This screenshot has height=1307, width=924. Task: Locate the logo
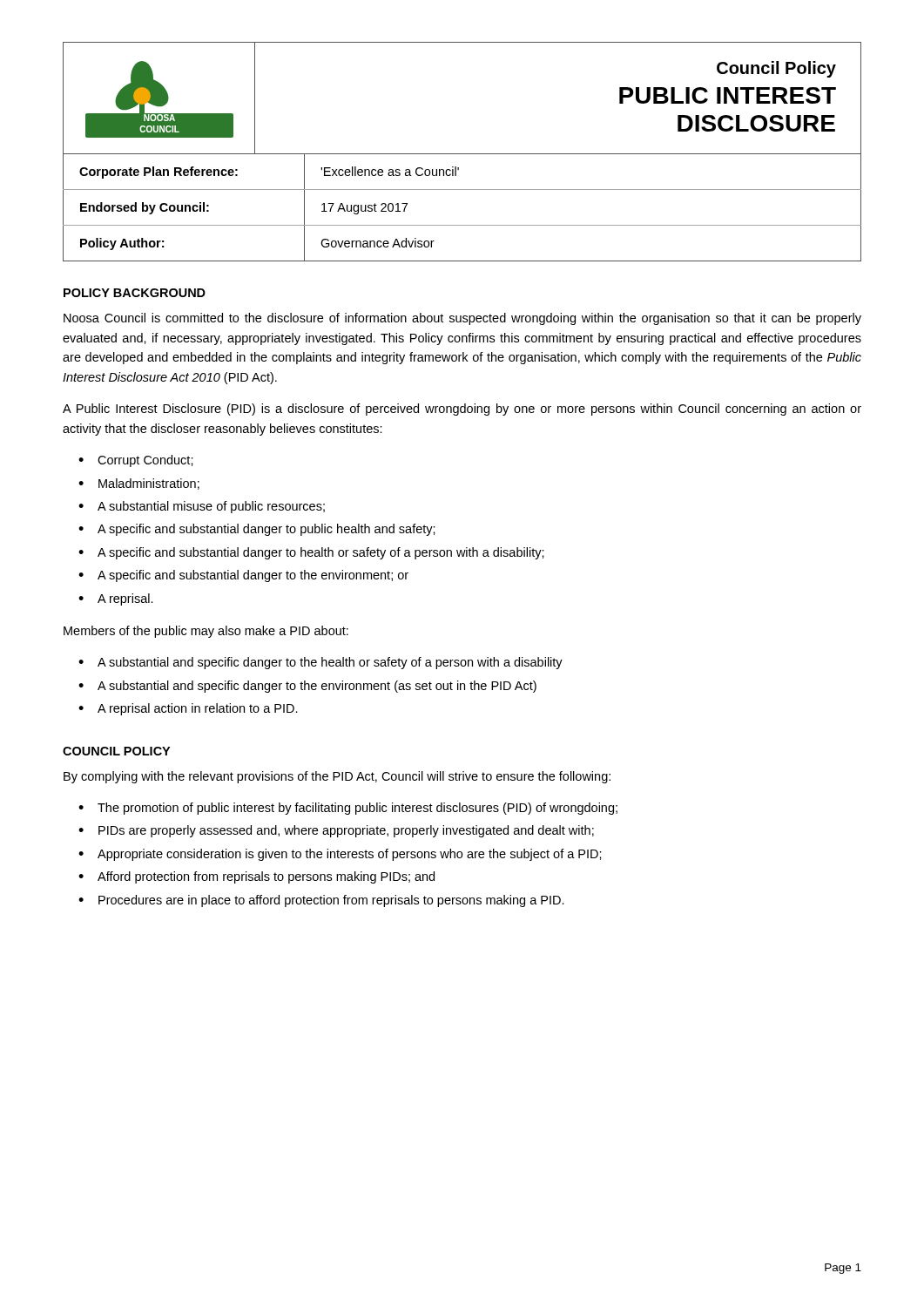pos(159,98)
